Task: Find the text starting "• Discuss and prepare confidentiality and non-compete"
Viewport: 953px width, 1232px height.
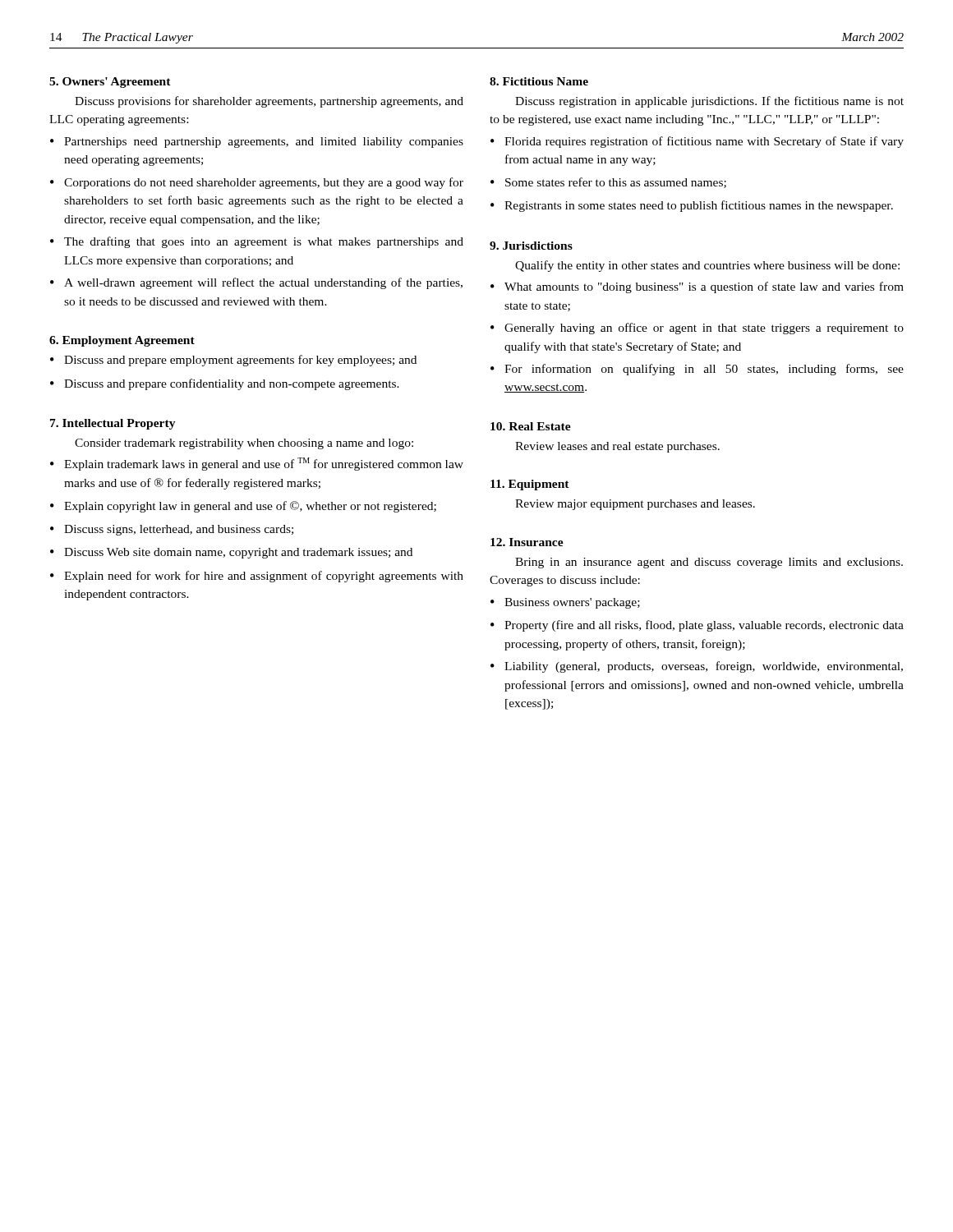Action: point(256,384)
